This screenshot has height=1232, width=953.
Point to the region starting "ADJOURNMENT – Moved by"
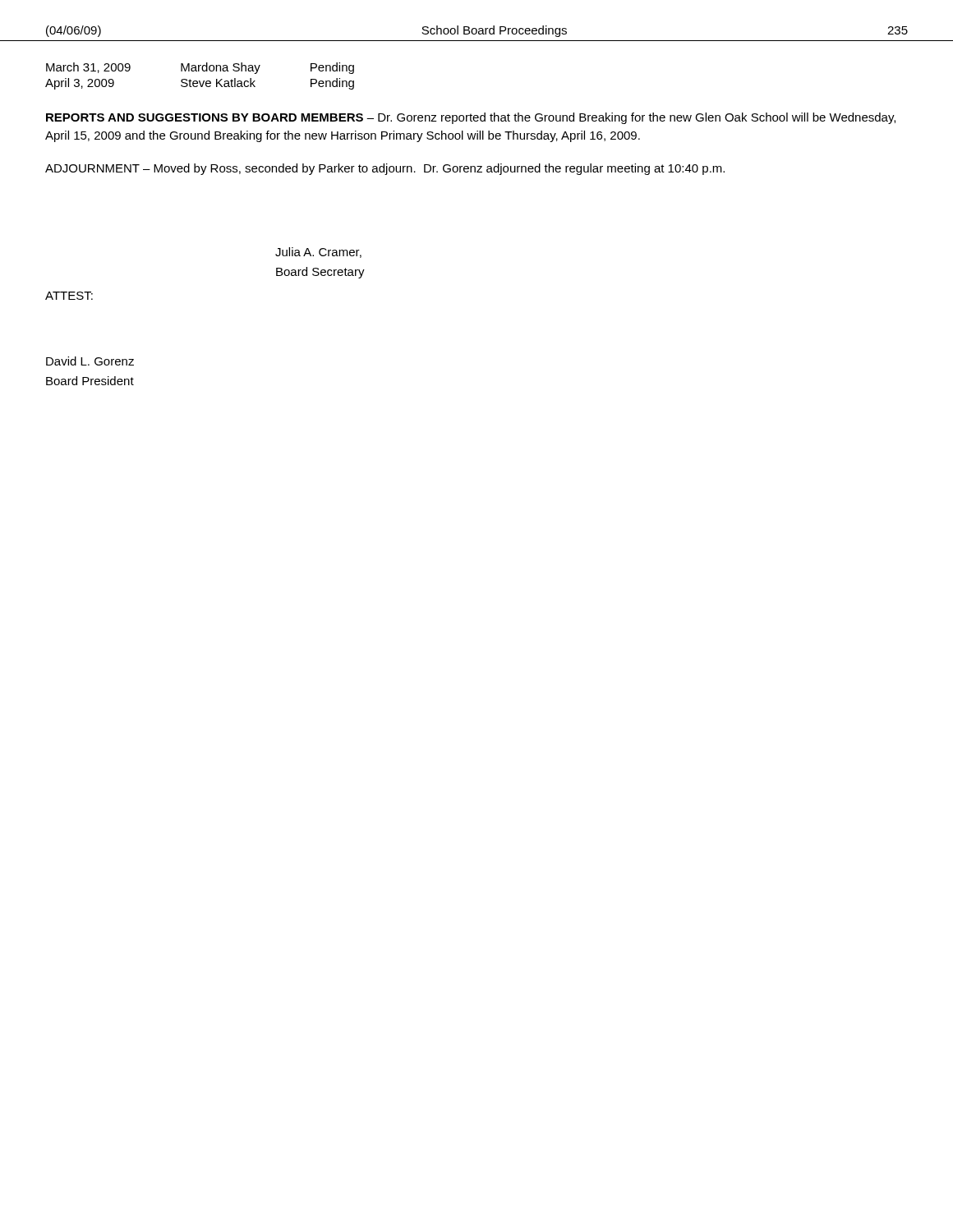(x=385, y=168)
